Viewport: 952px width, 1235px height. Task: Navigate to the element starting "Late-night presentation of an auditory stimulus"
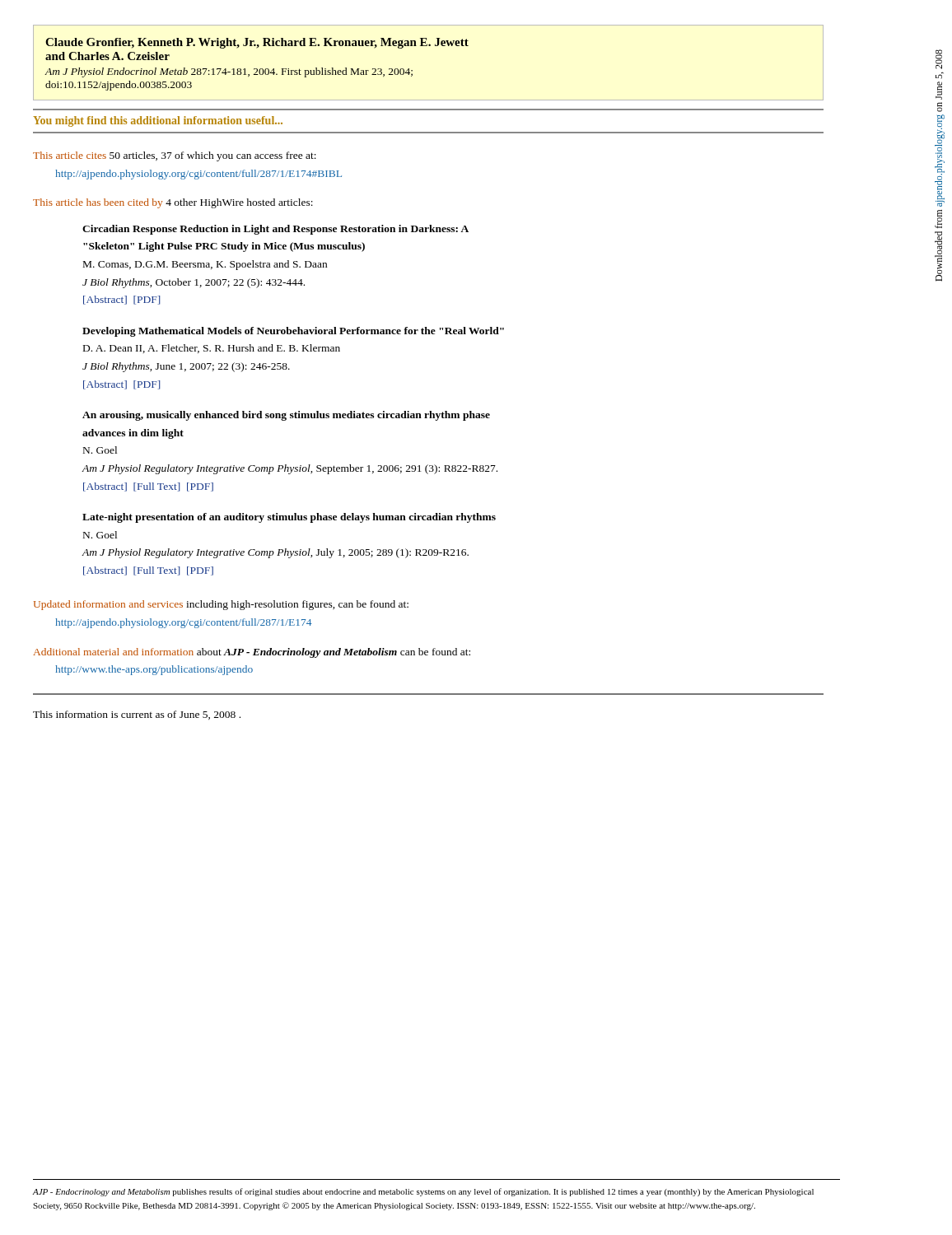pyautogui.click(x=289, y=518)
